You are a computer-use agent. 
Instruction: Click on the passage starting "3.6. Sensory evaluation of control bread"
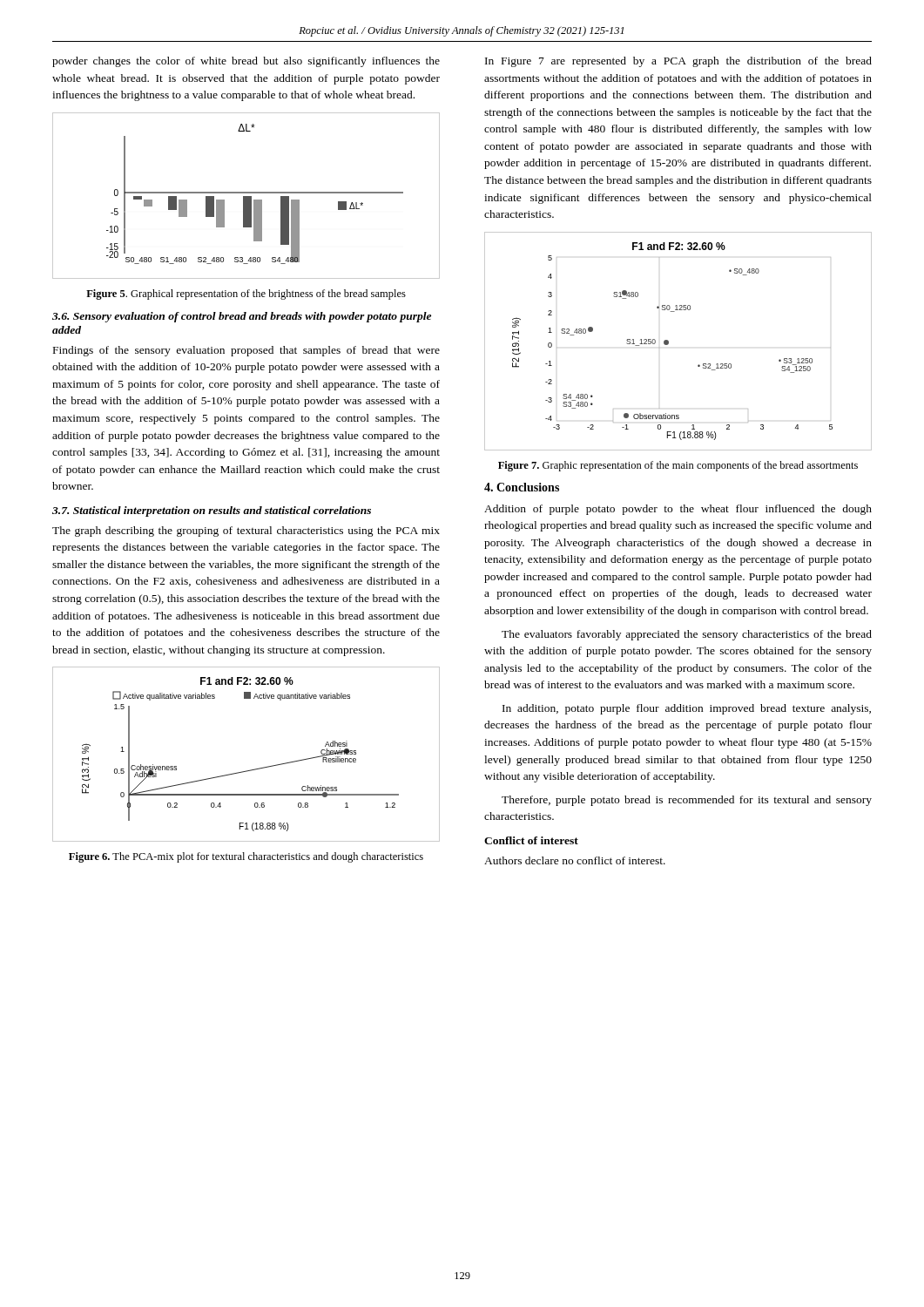[242, 323]
